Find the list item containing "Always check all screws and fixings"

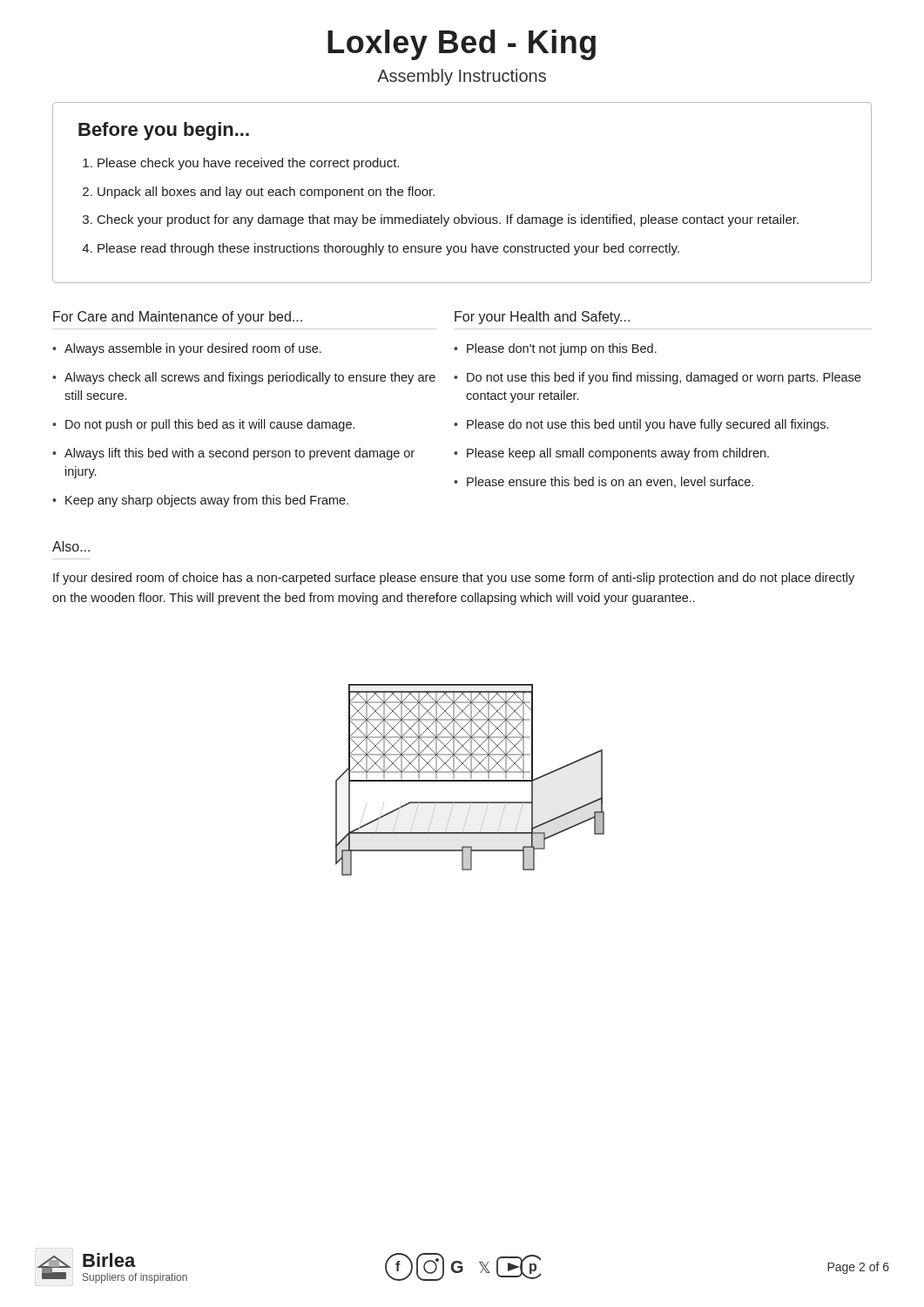pos(250,386)
